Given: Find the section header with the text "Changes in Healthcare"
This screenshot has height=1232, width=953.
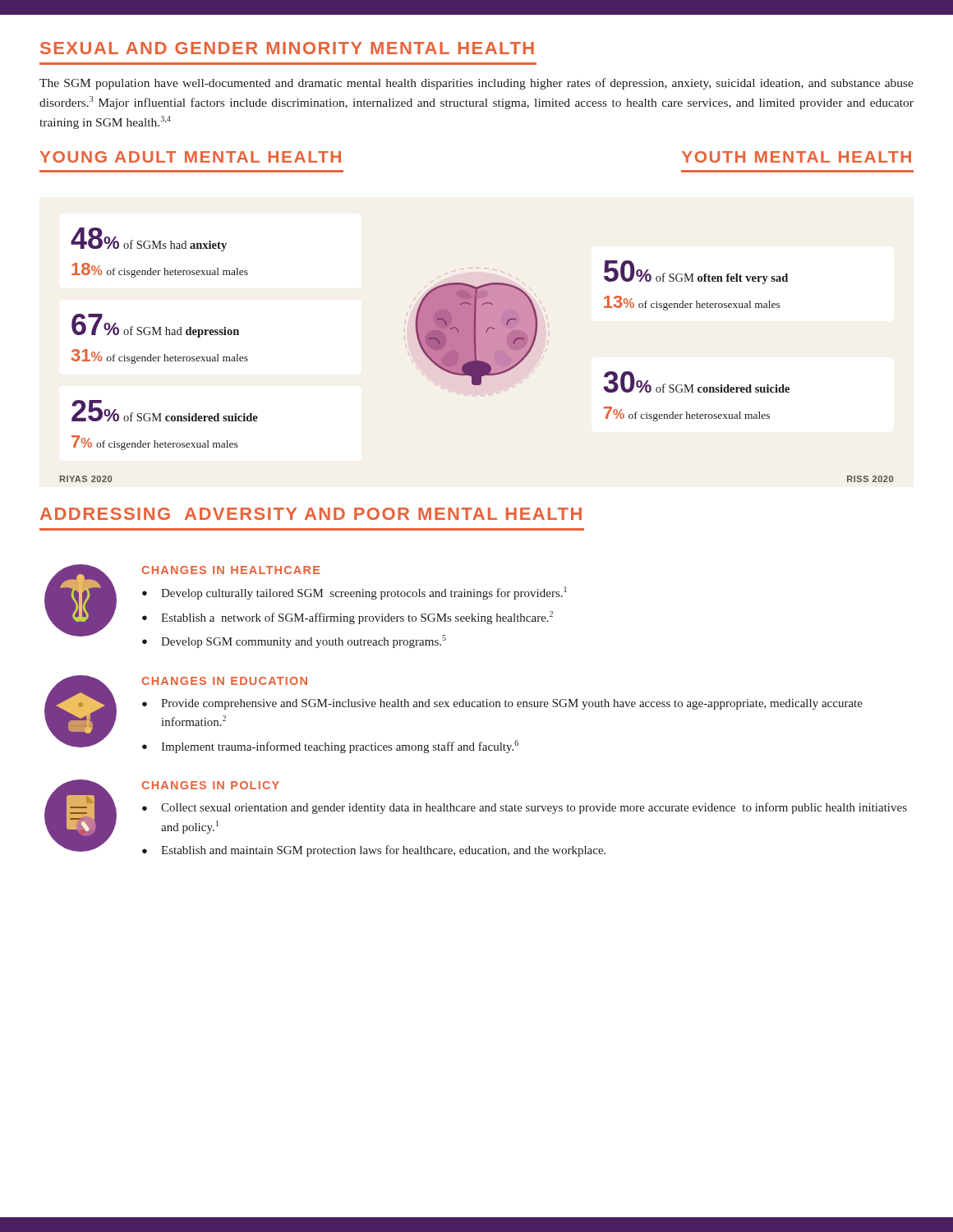Looking at the screenshot, I should 231,570.
